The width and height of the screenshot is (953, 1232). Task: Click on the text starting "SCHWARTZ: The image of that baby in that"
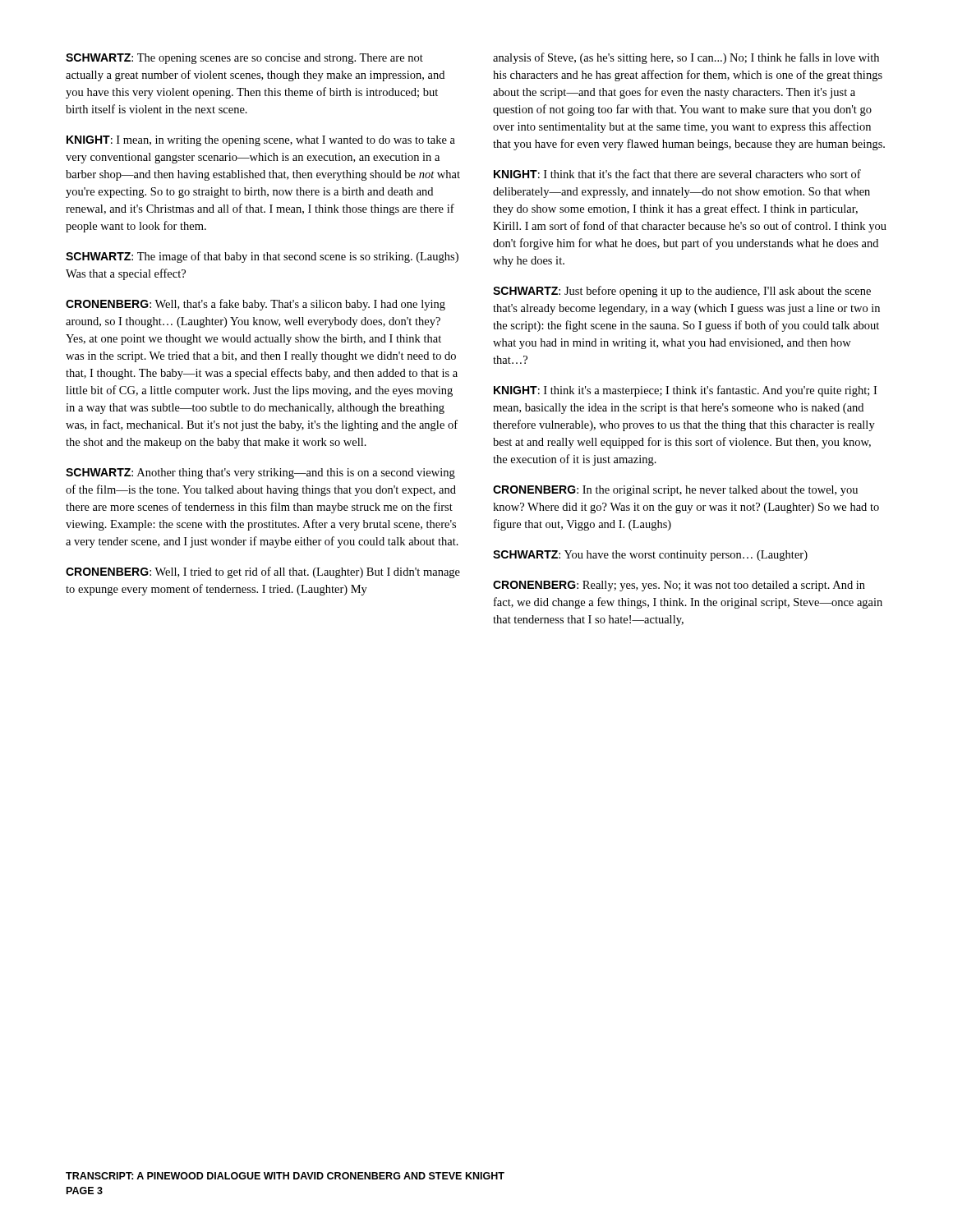click(x=262, y=265)
